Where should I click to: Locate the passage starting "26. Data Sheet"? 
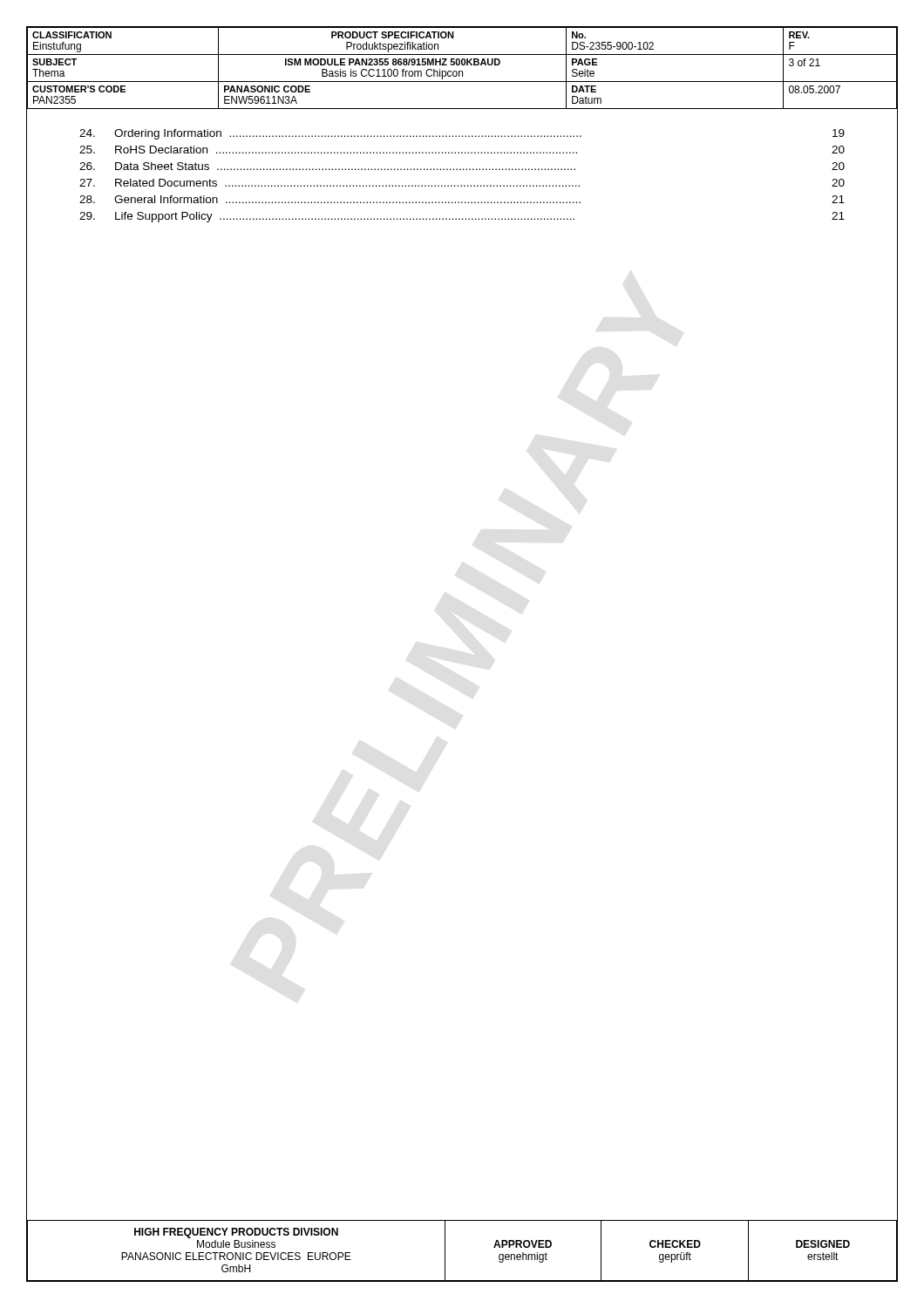click(462, 166)
